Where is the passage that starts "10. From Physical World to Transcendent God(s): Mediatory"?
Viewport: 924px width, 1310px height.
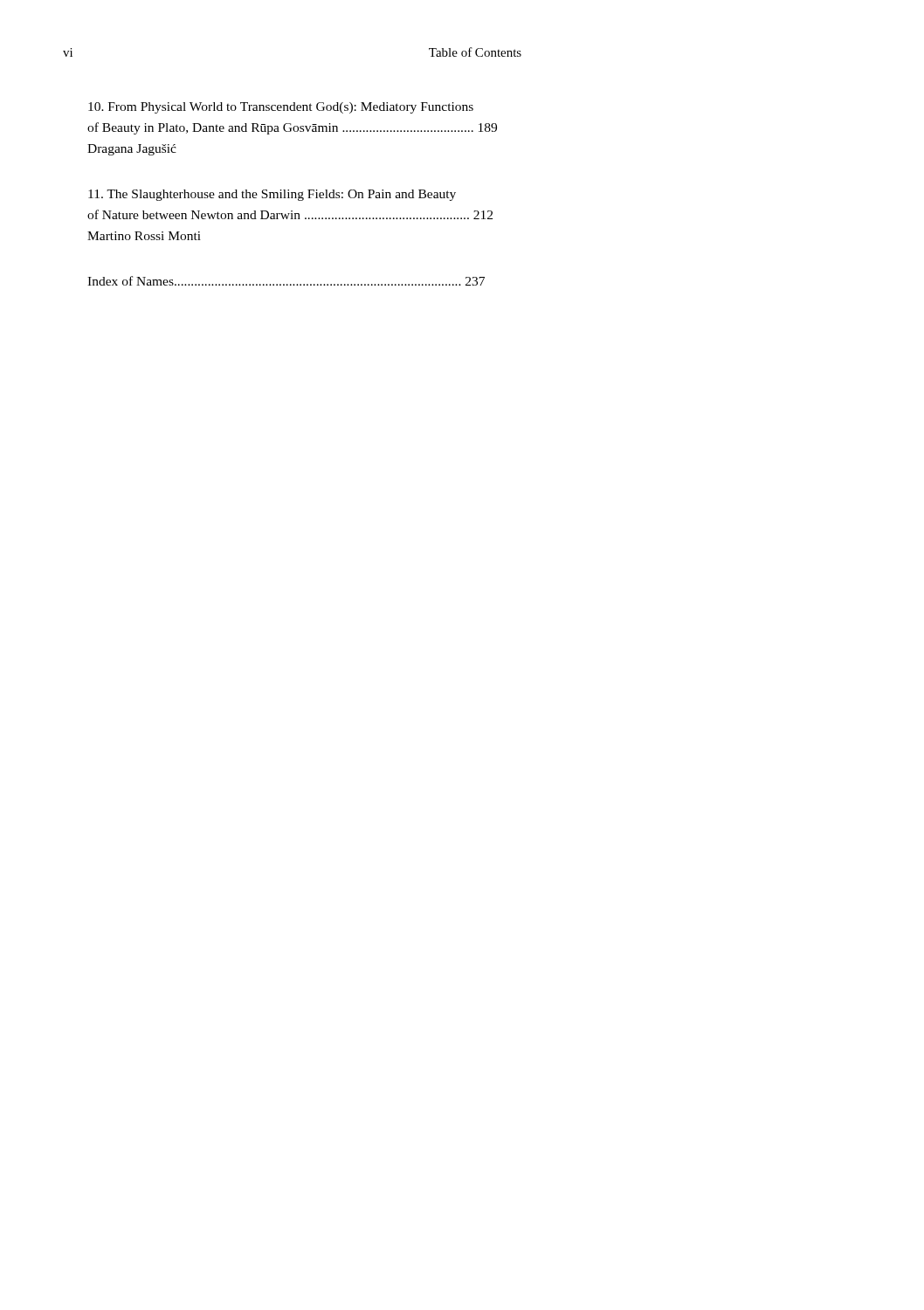462,128
